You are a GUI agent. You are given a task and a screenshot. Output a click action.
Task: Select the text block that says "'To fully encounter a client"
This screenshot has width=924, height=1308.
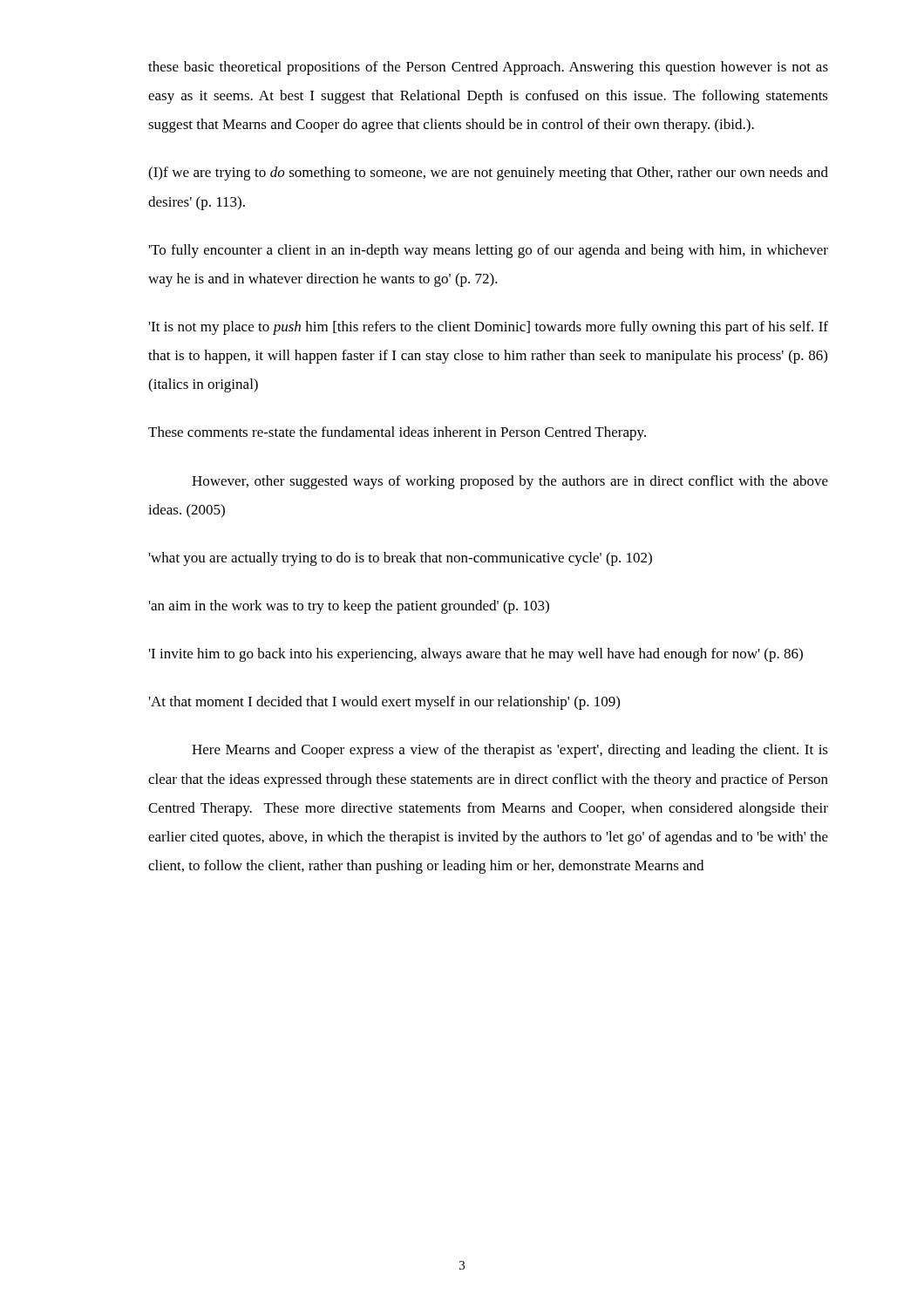pyautogui.click(x=488, y=264)
